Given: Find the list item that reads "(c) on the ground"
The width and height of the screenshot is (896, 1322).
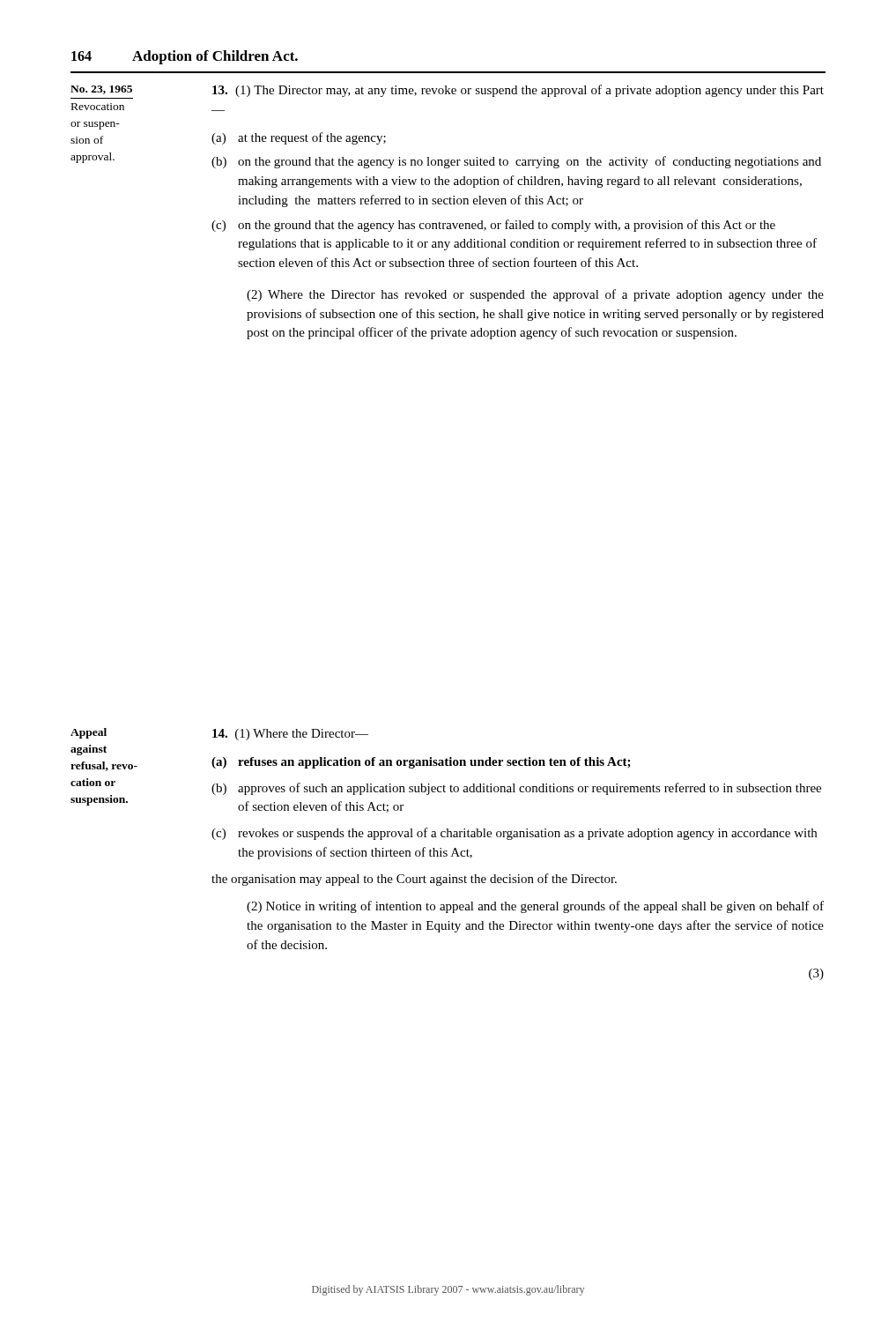Looking at the screenshot, I should (518, 244).
